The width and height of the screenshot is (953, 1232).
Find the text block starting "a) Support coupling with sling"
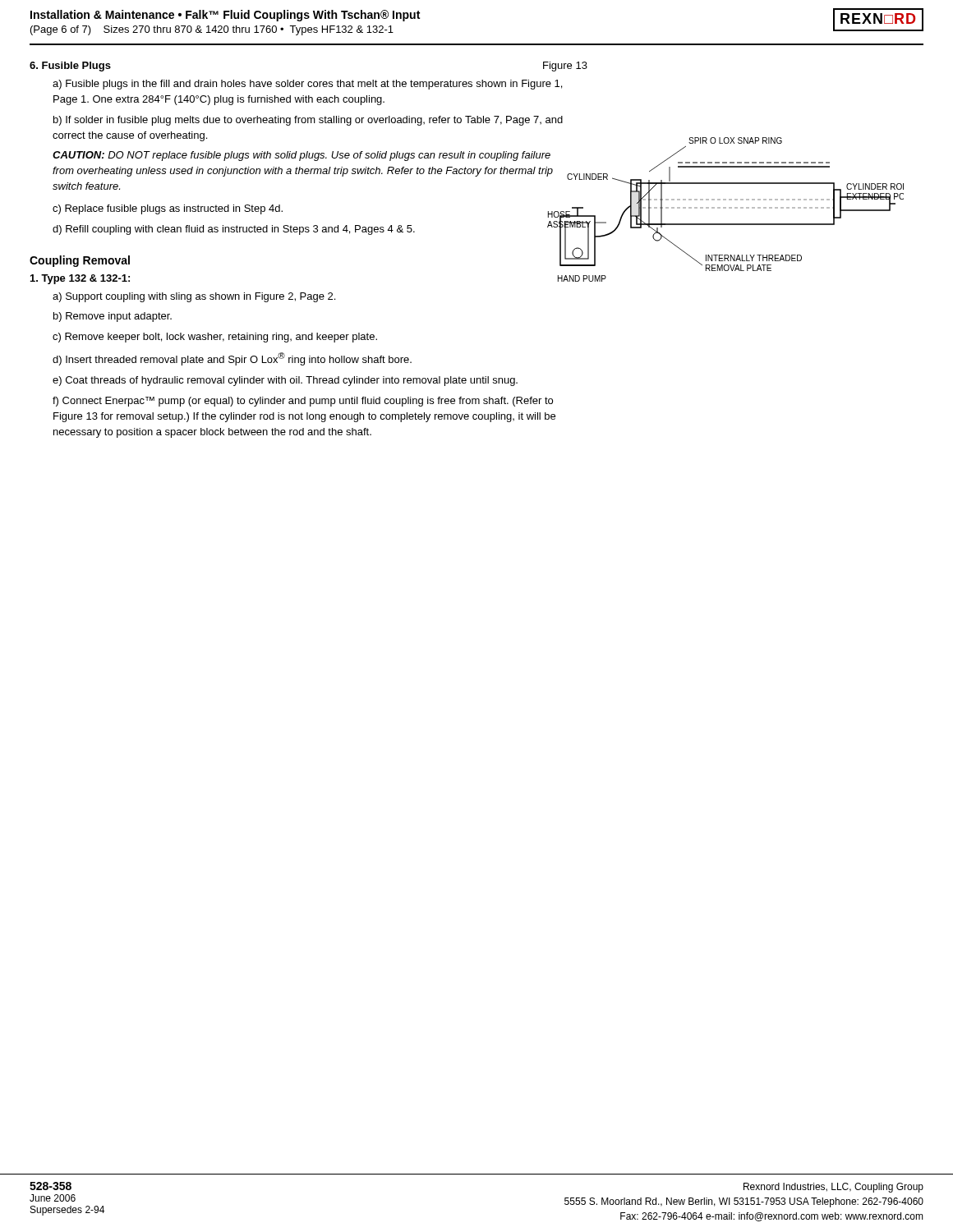pyautogui.click(x=194, y=296)
